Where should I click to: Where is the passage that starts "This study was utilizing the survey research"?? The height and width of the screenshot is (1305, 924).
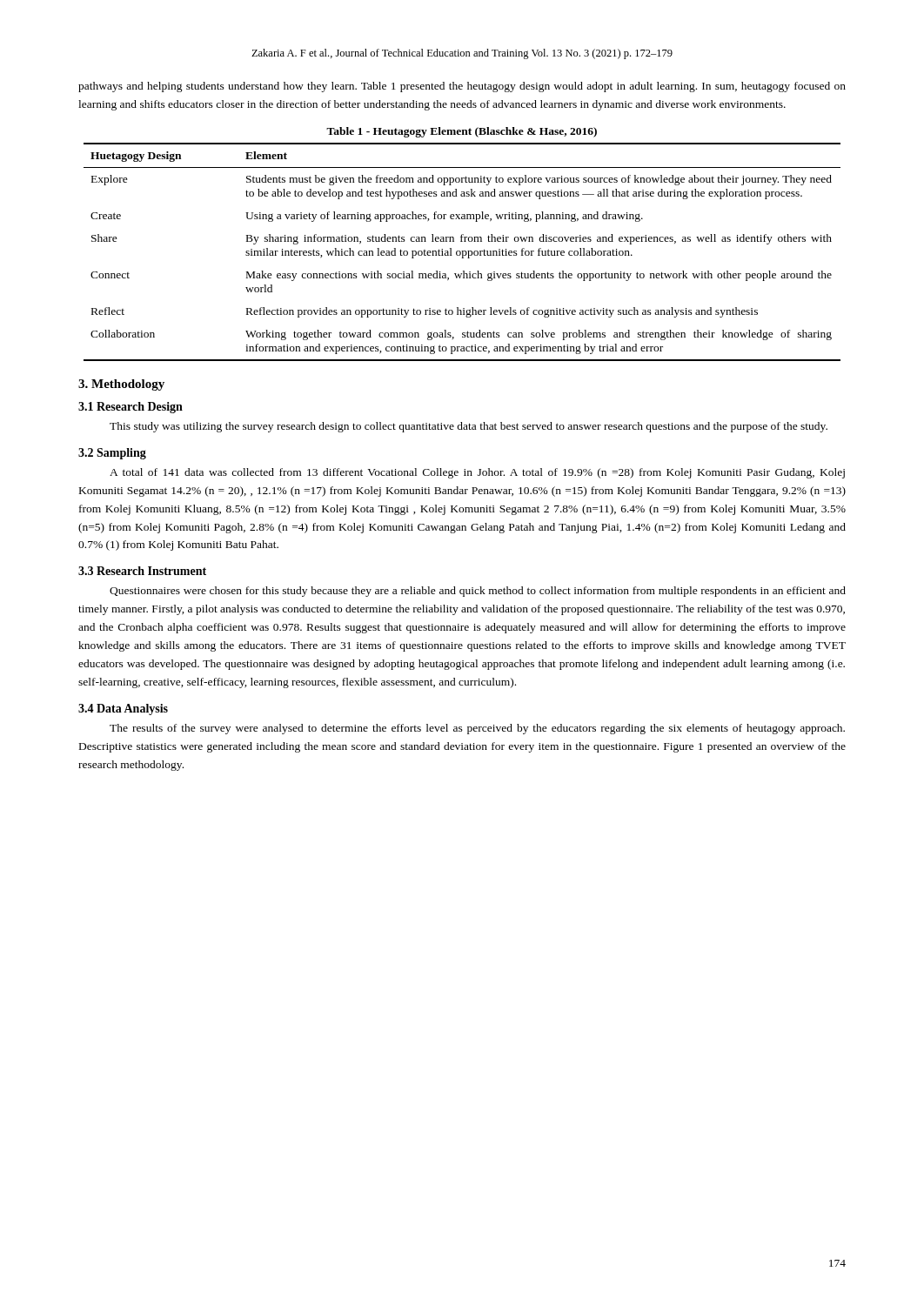469,426
